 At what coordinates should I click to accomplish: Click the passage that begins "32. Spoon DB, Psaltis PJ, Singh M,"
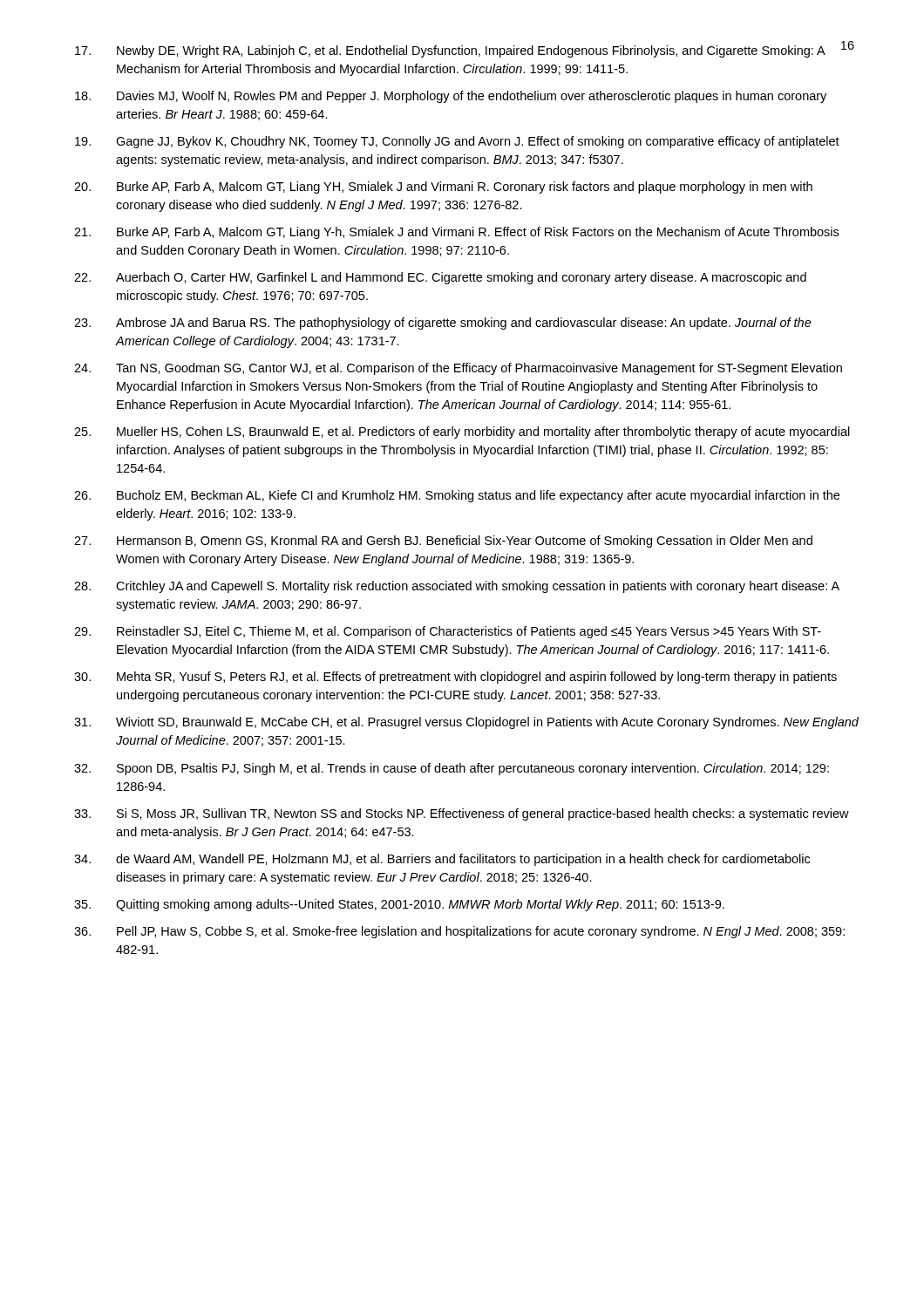[466, 777]
